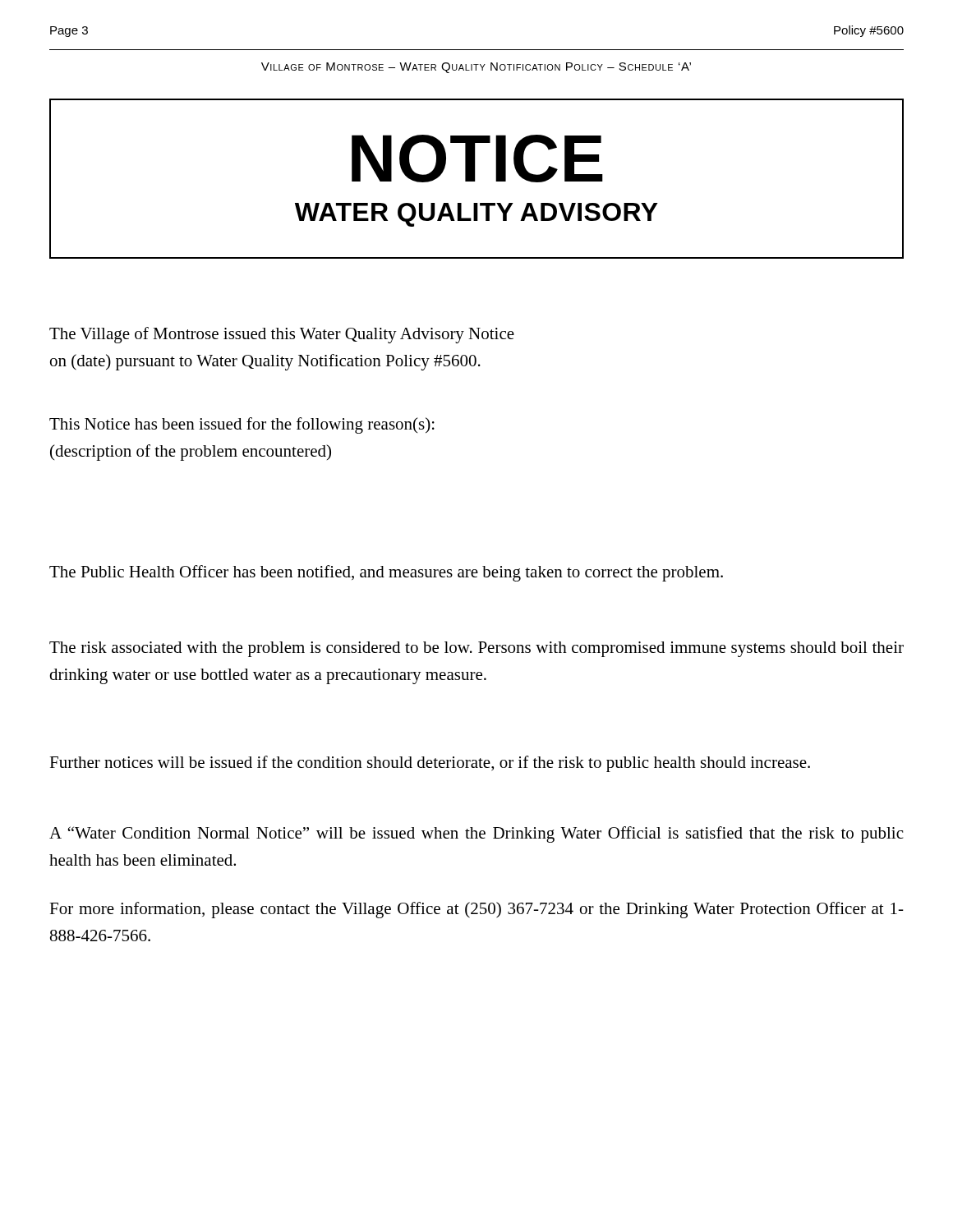Screen dimensions: 1232x953
Task: Find the text block starting "For more information, please contact the Village"
Action: pos(476,922)
